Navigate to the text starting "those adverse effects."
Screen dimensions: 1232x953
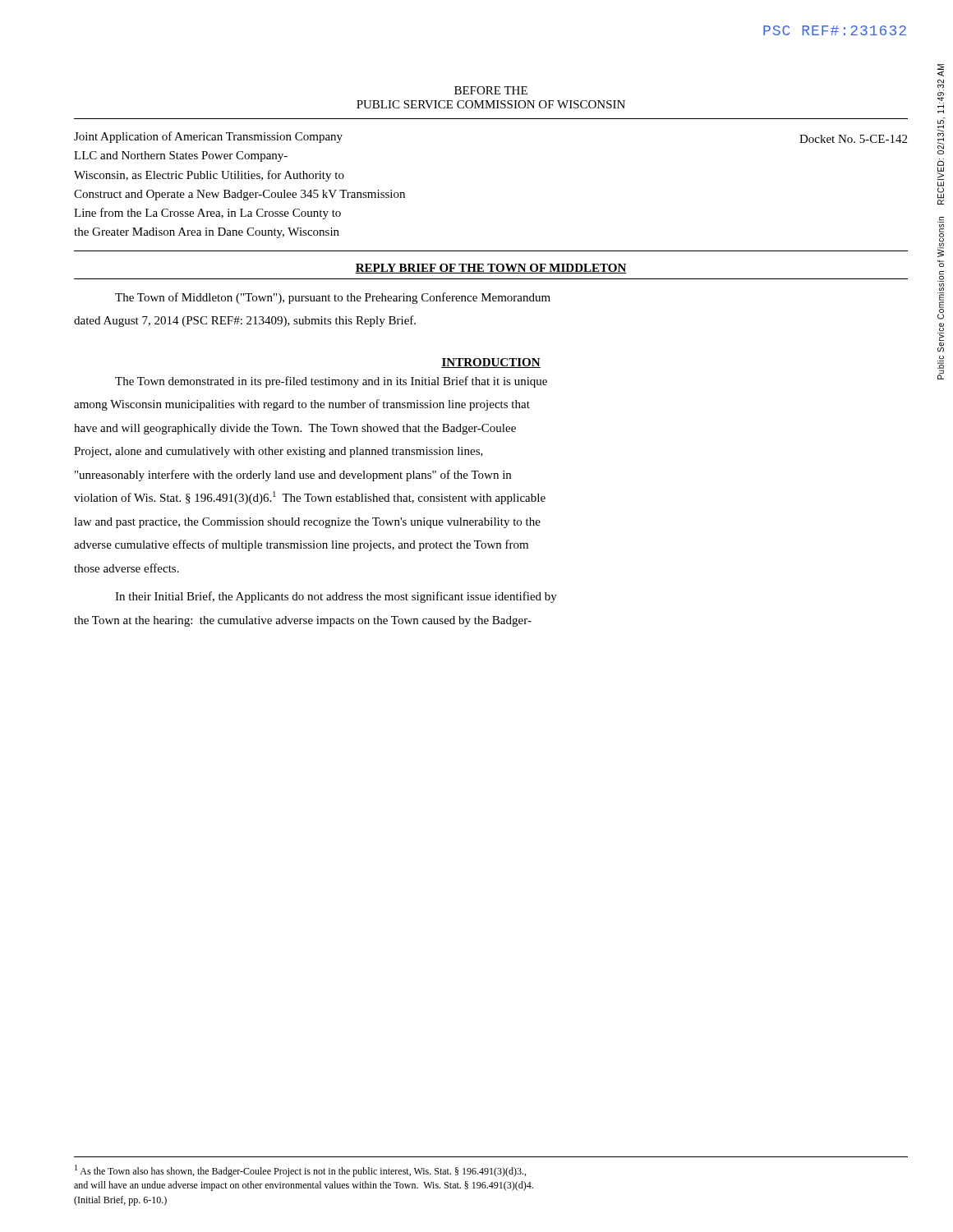pos(127,568)
